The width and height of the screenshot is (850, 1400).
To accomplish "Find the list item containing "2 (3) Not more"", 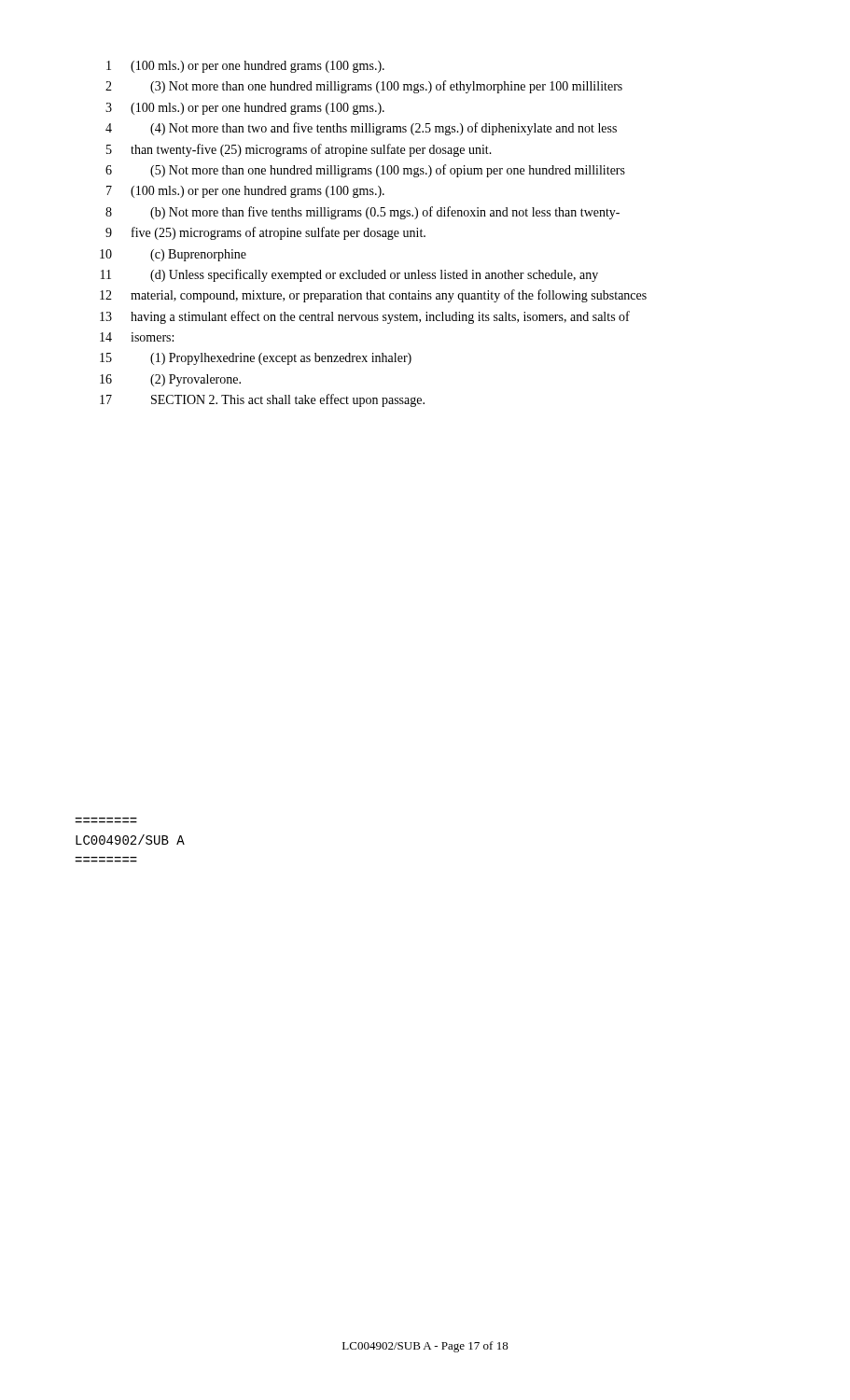I will click(x=434, y=87).
